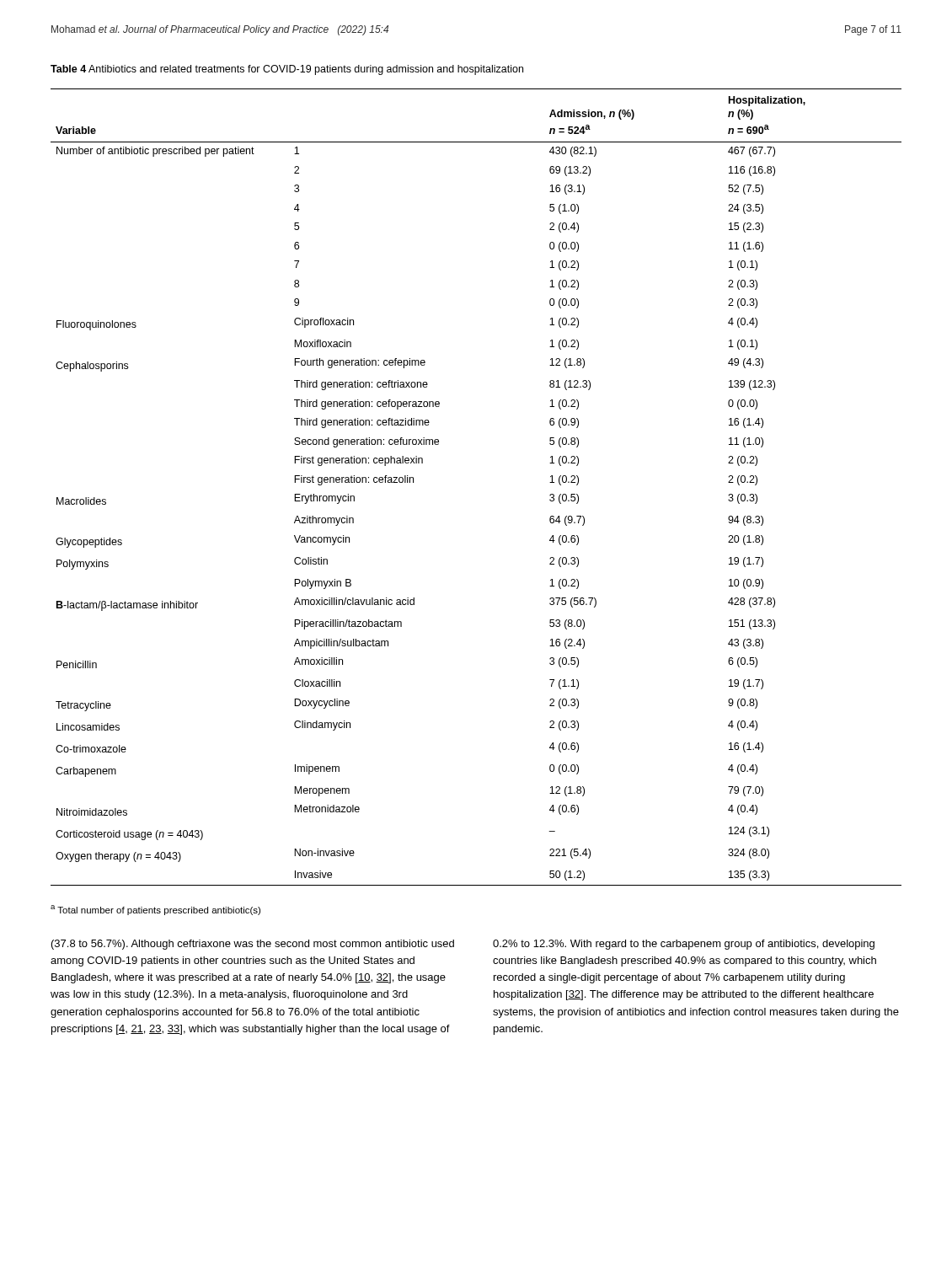This screenshot has width=952, height=1264.
Task: Click on the table containing "19 (1.7)"
Action: click(x=476, y=487)
